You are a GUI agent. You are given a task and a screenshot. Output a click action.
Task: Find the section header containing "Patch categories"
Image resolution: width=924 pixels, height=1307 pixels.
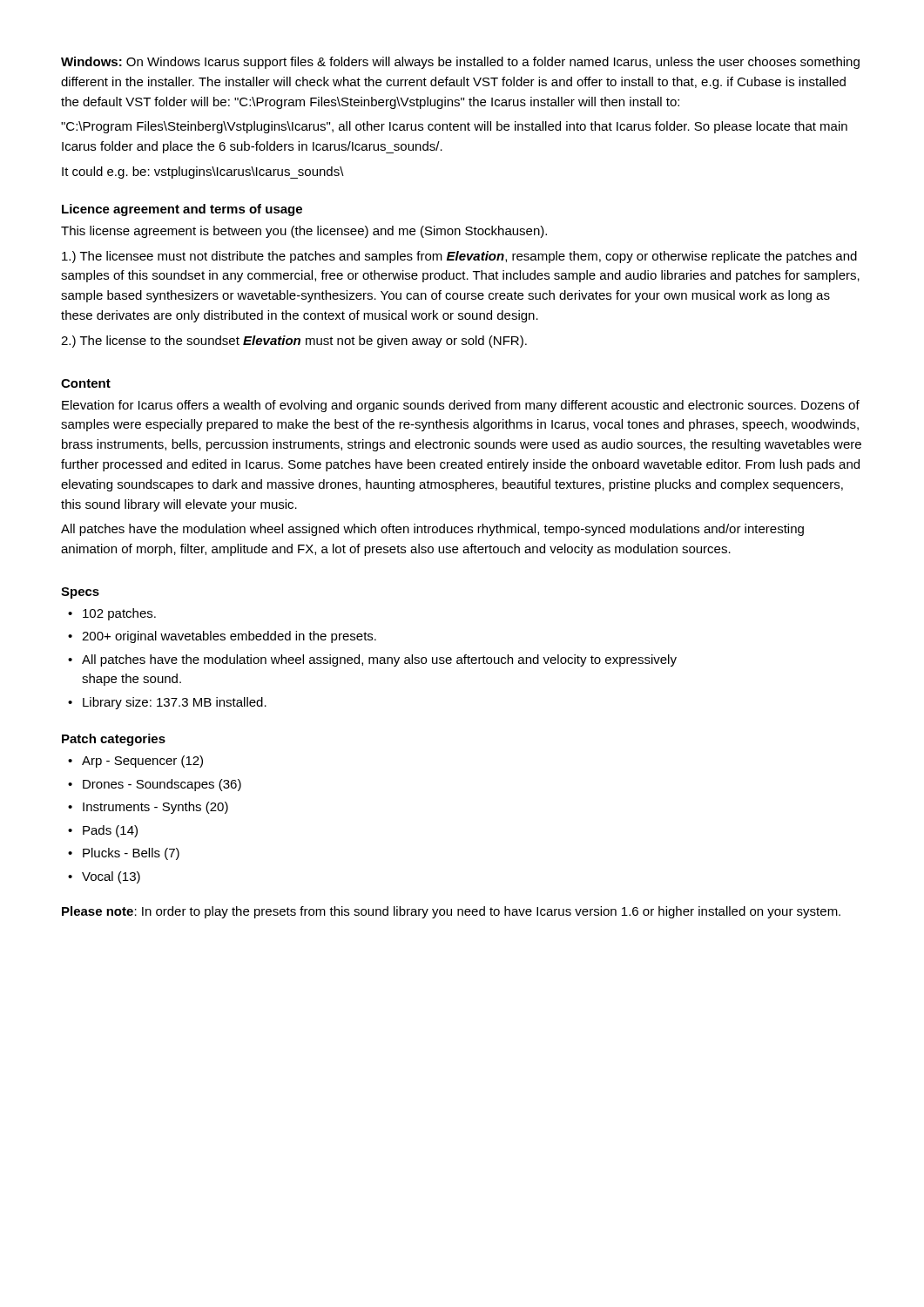(x=113, y=739)
